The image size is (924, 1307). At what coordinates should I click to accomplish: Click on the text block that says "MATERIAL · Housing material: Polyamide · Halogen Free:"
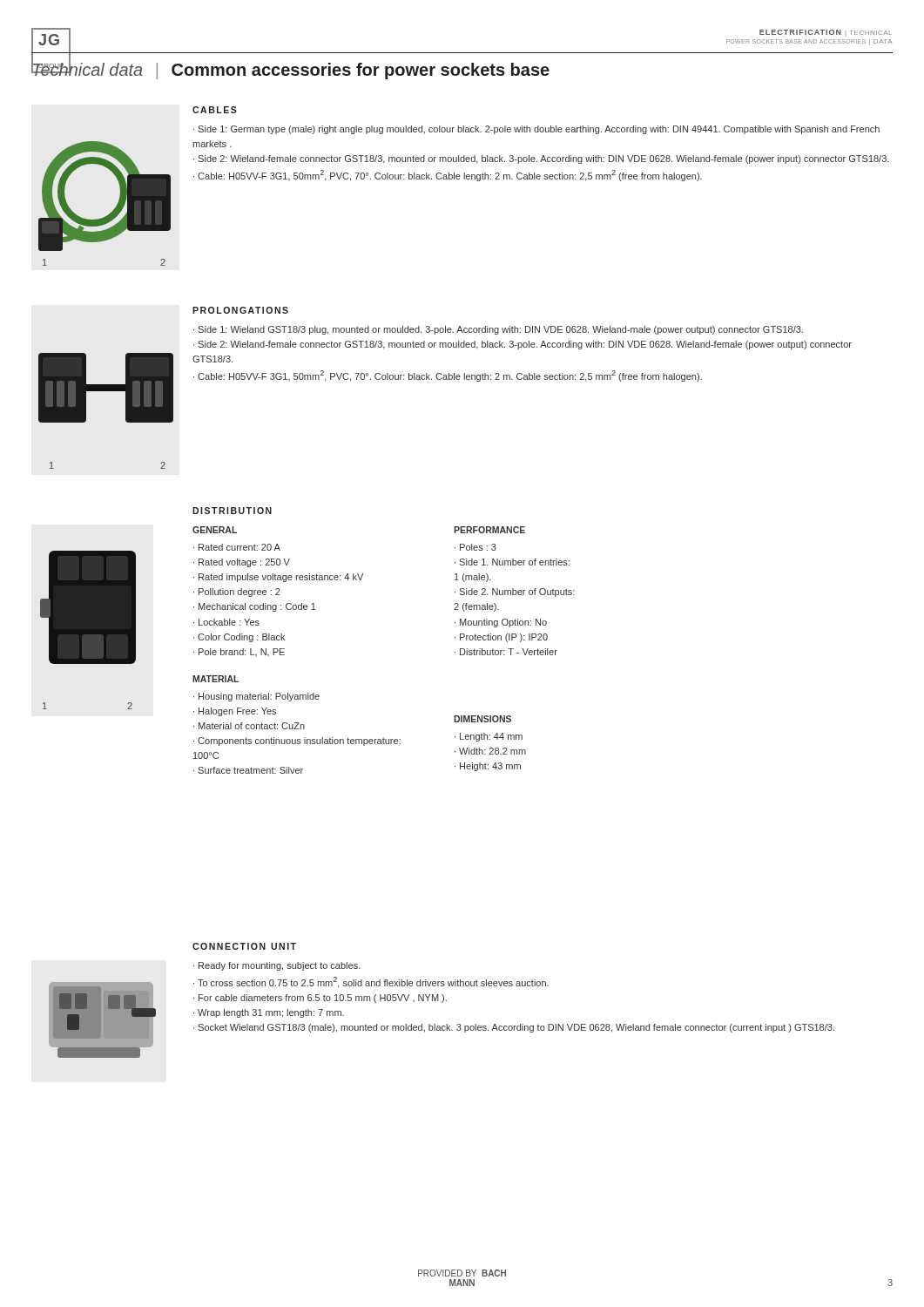pos(310,725)
